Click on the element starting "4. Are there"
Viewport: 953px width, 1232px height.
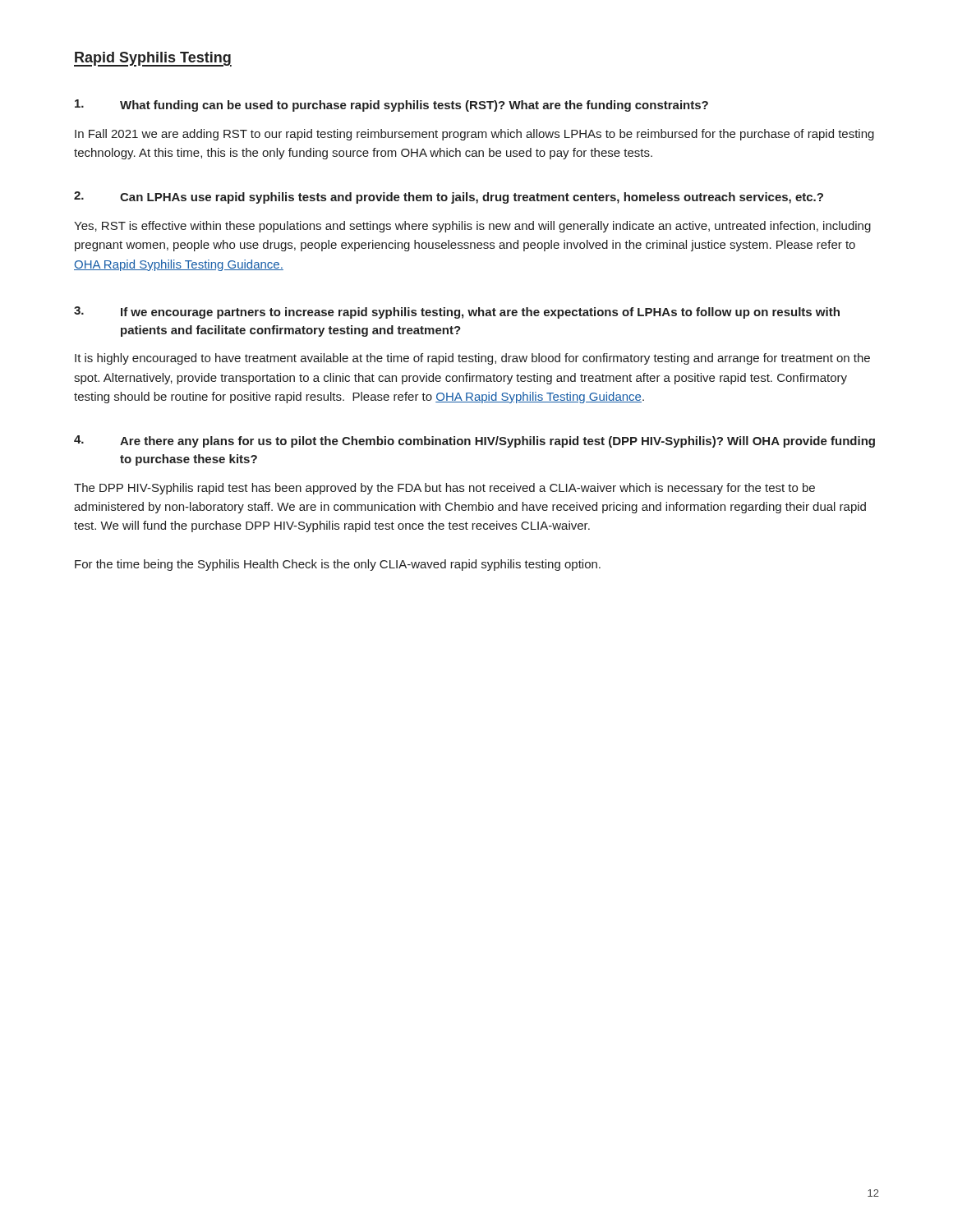coord(476,450)
